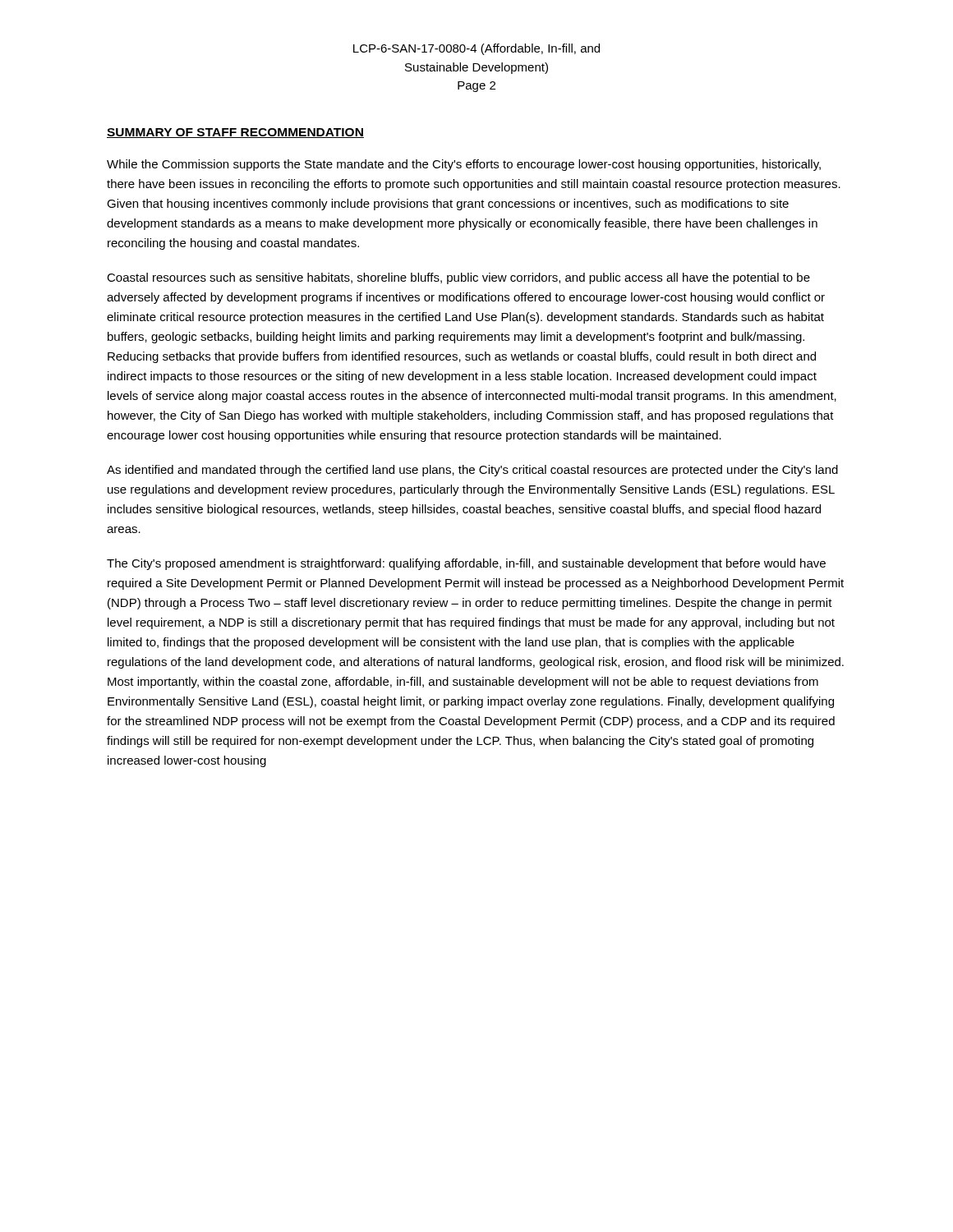Click the passage that begins "The City's proposed"
This screenshot has width=953, height=1232.
click(476, 661)
